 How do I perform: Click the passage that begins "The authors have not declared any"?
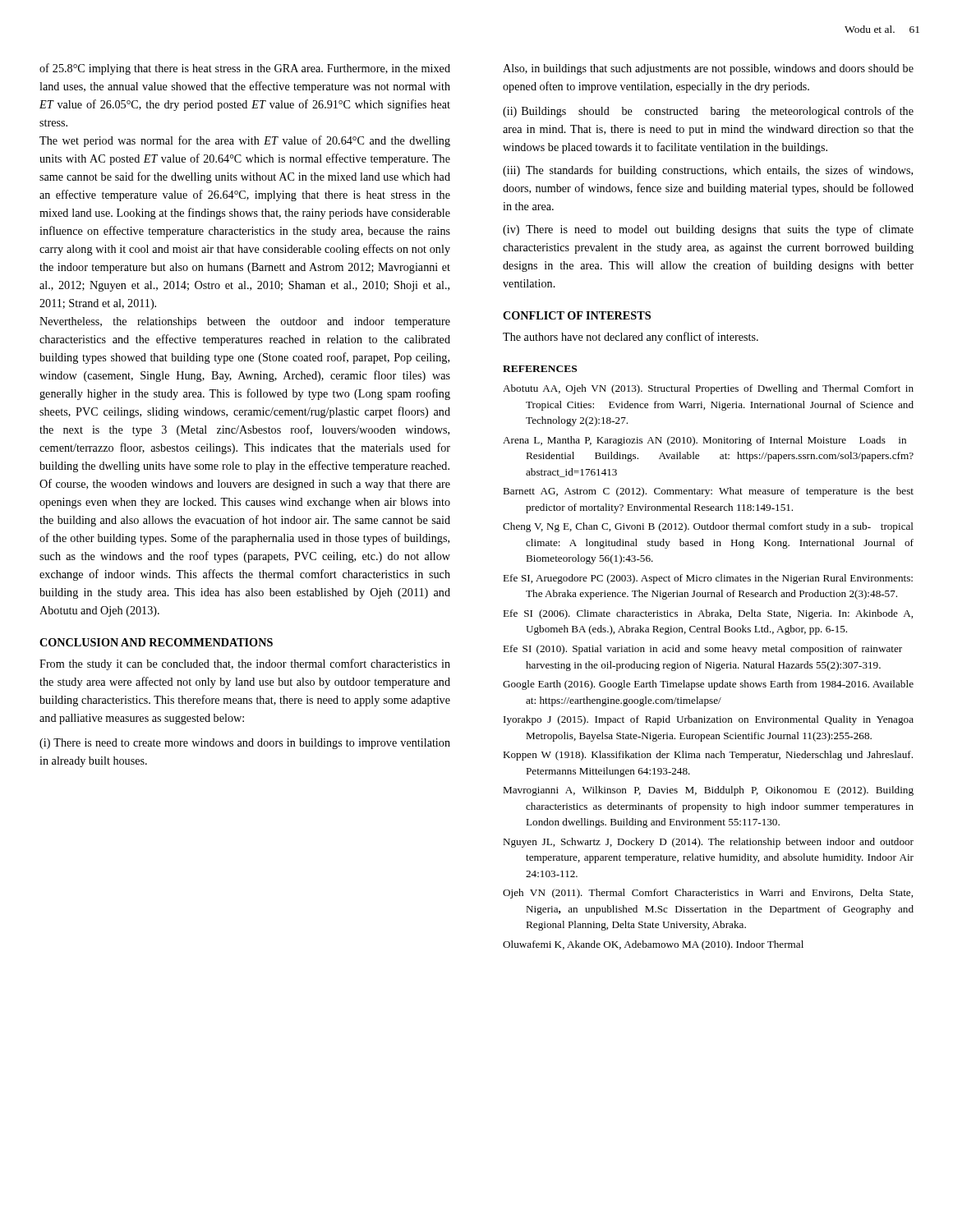tap(708, 337)
